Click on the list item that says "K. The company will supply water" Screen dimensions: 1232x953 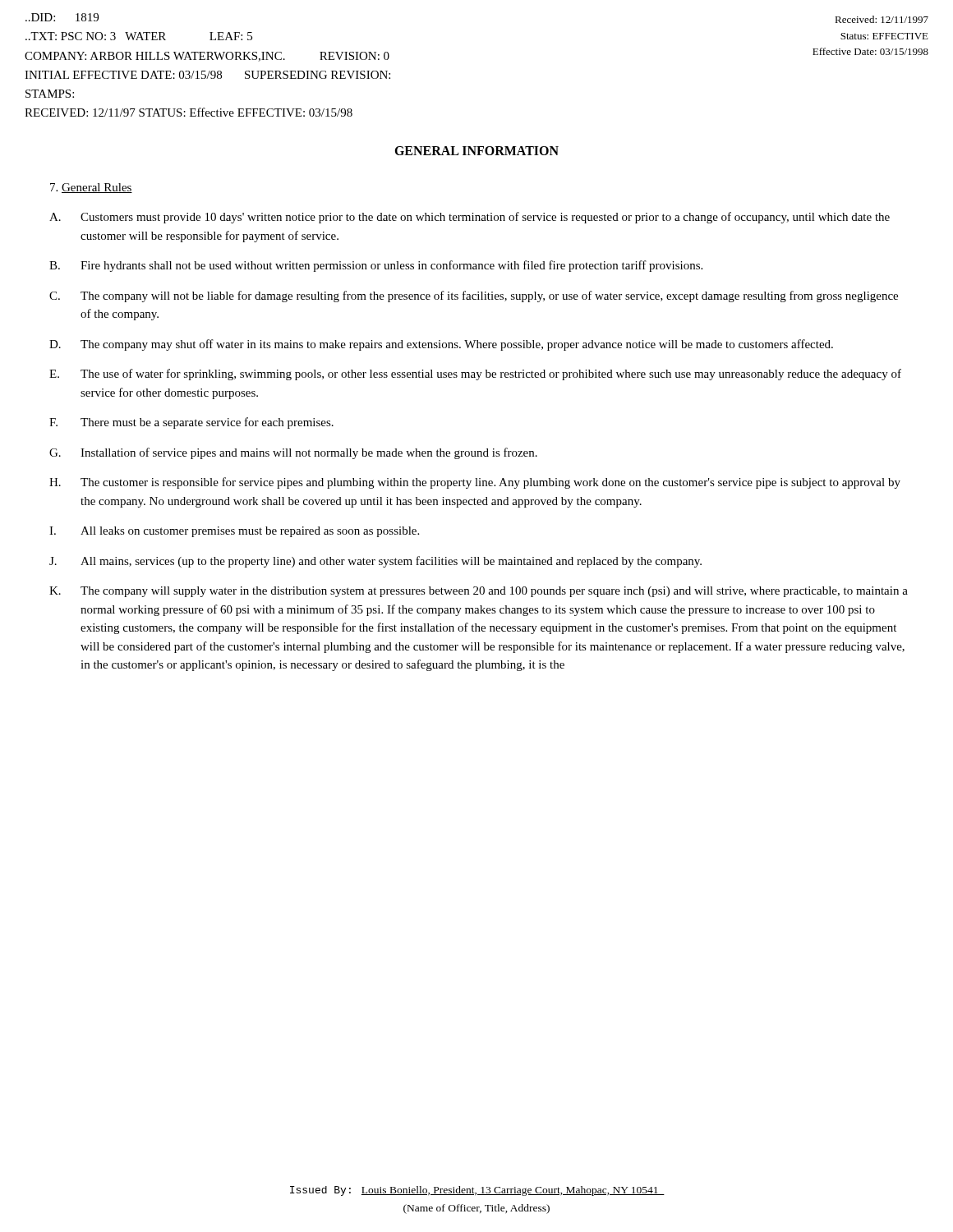click(x=481, y=628)
